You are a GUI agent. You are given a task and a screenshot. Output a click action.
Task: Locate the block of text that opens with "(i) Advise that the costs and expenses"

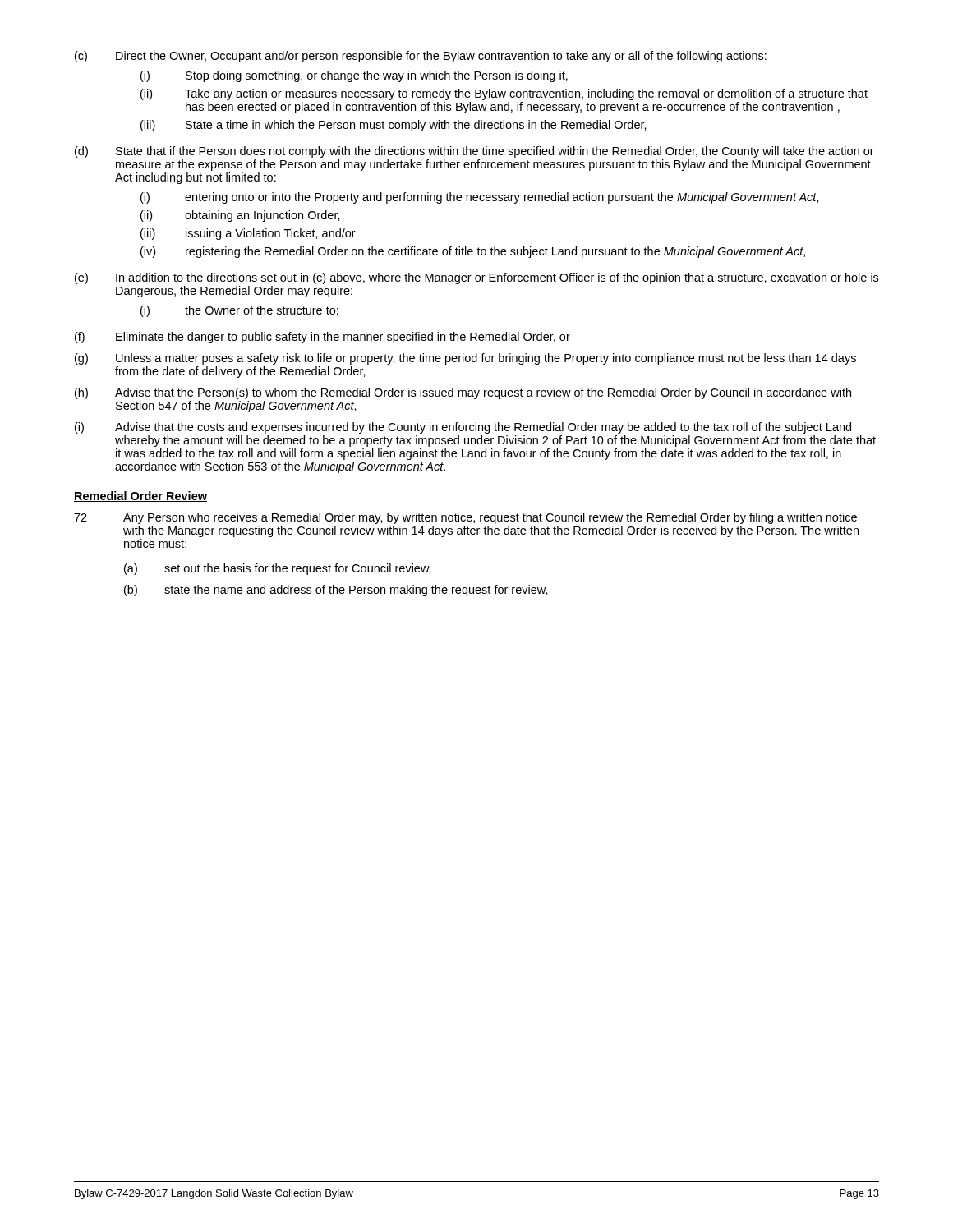(476, 447)
